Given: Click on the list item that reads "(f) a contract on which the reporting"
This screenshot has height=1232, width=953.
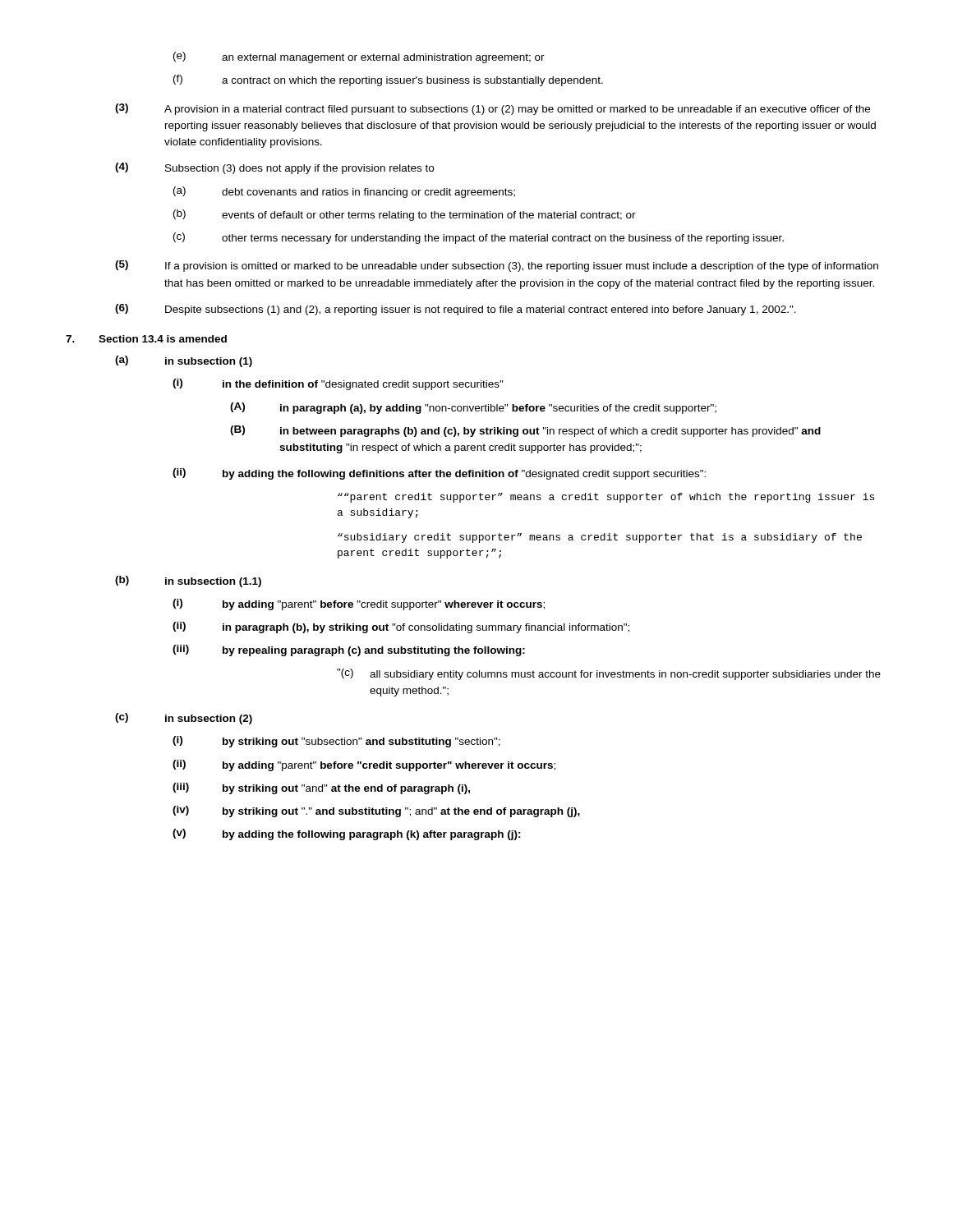Looking at the screenshot, I should click(x=530, y=81).
